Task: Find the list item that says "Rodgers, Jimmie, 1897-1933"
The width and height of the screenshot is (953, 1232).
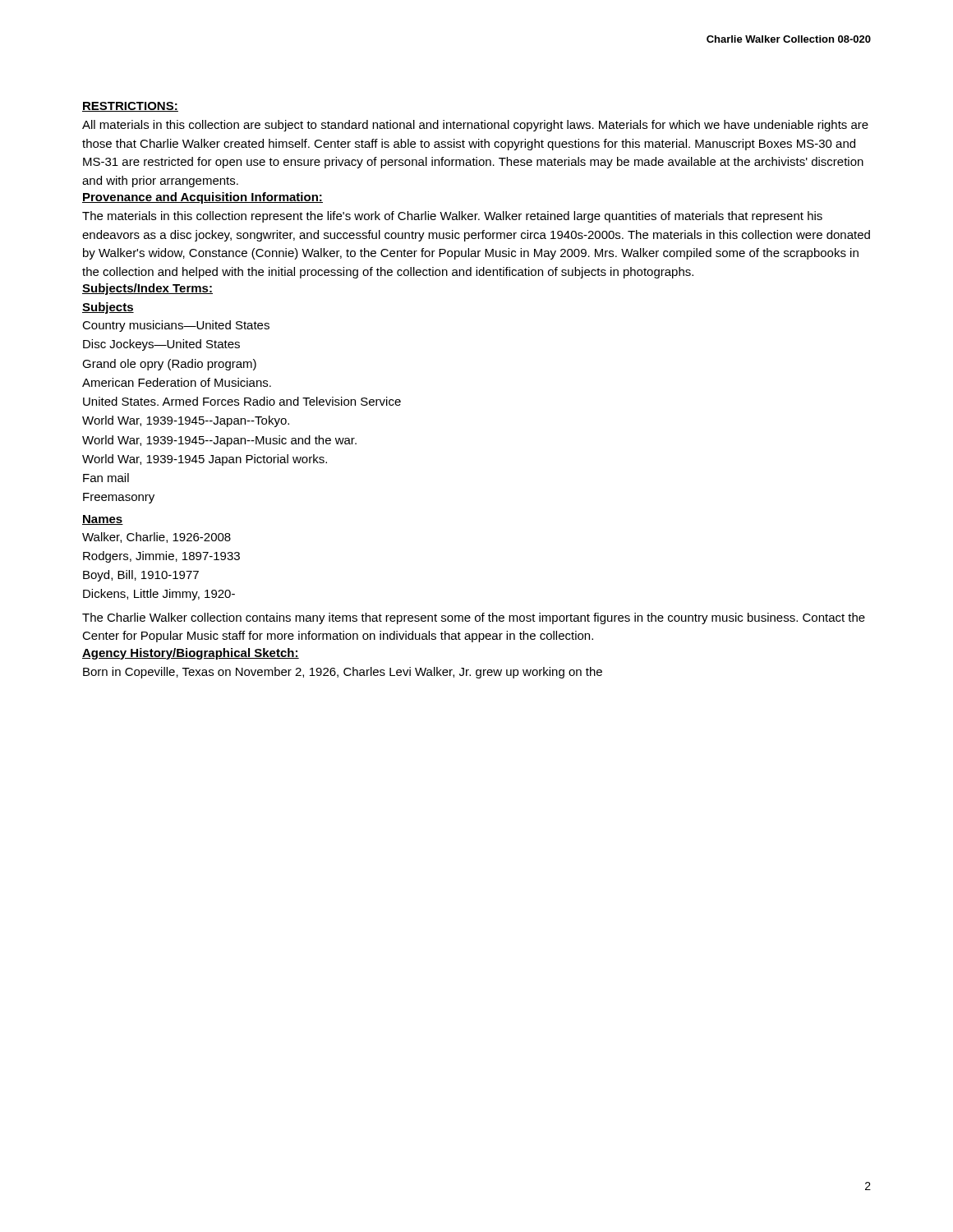Action: pos(161,555)
